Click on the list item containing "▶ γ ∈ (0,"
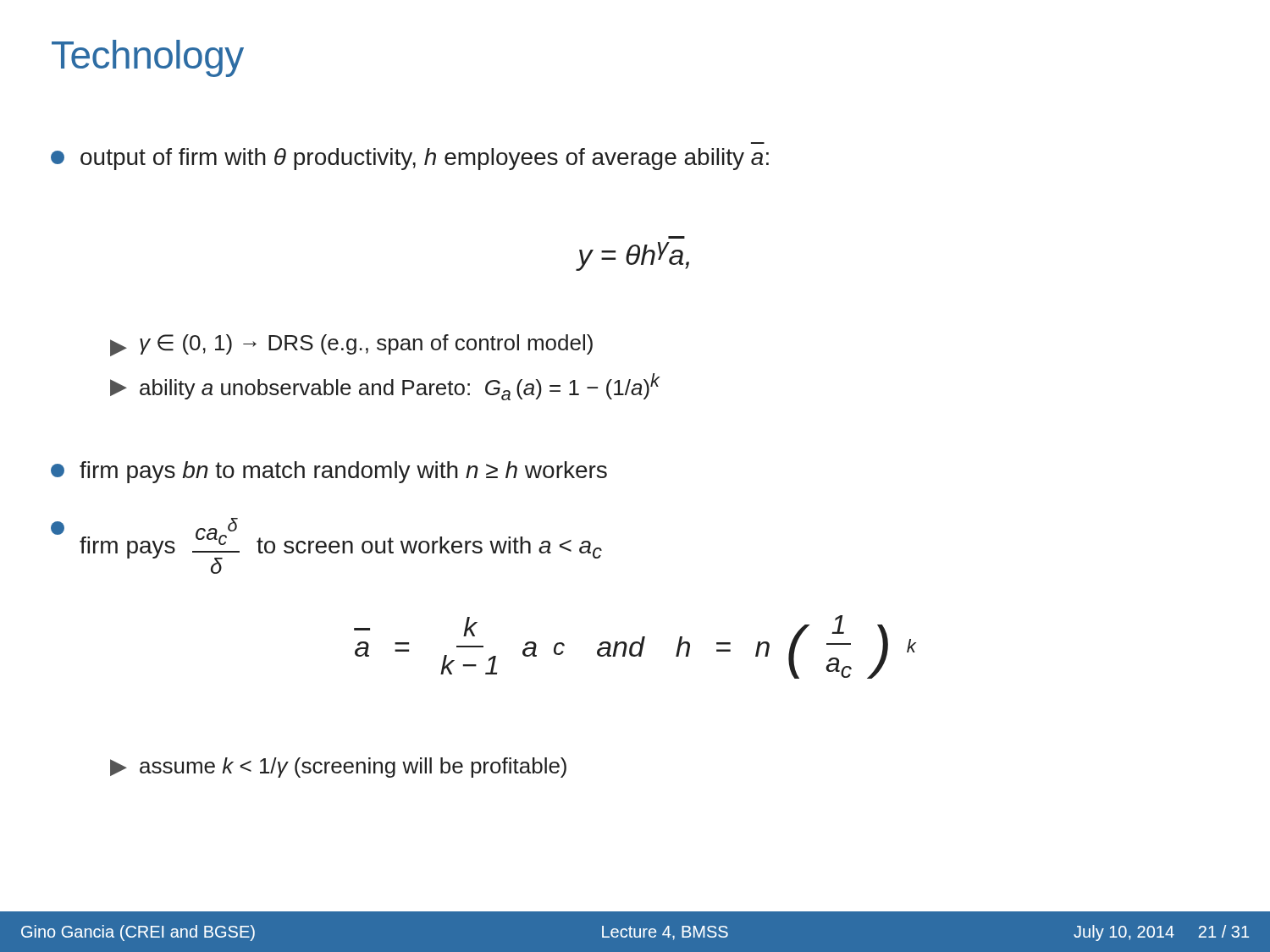This screenshot has width=1270, height=952. coord(385,368)
